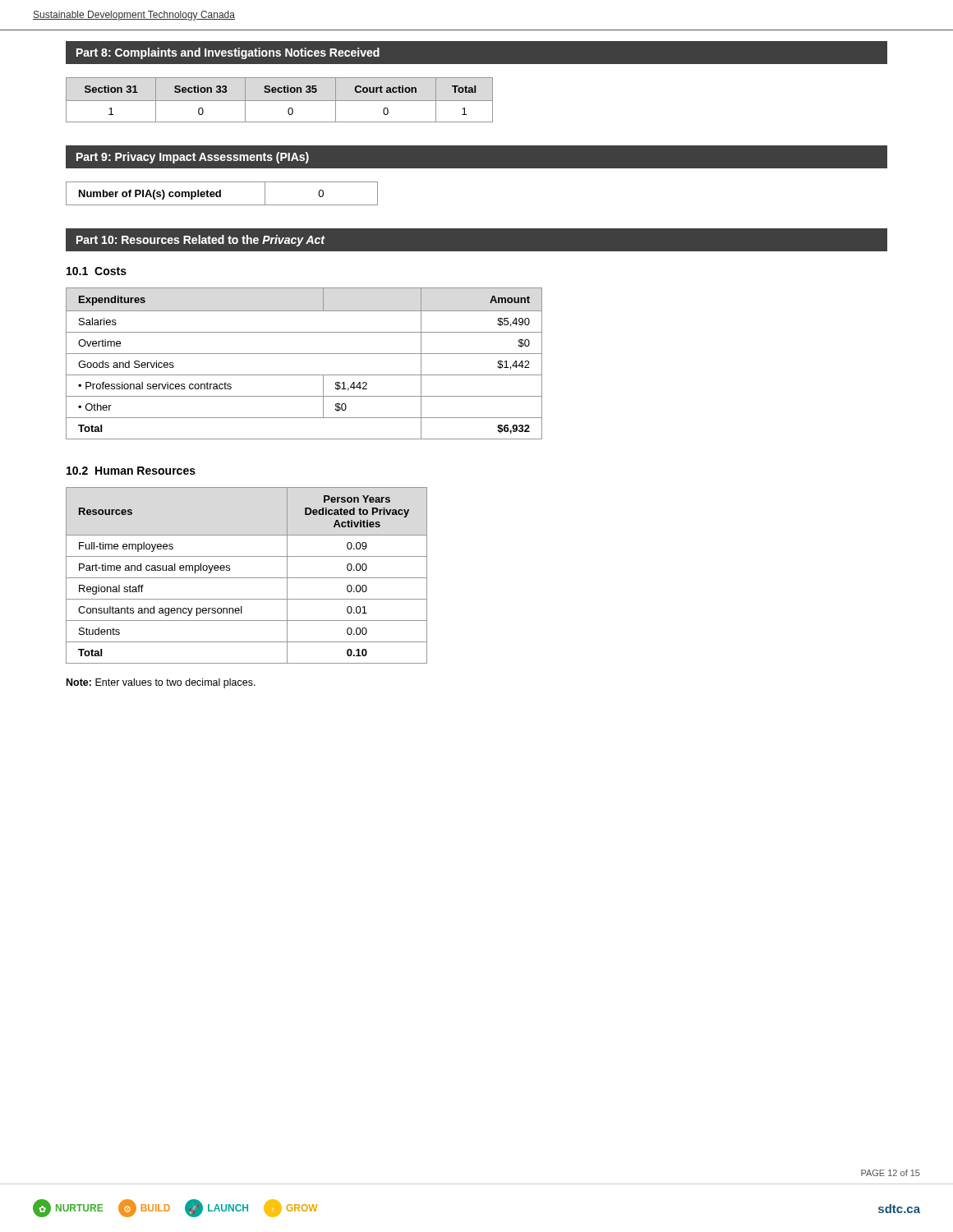Click on the text starting "Part 8: Complaints"
The image size is (953, 1232).
tap(228, 53)
